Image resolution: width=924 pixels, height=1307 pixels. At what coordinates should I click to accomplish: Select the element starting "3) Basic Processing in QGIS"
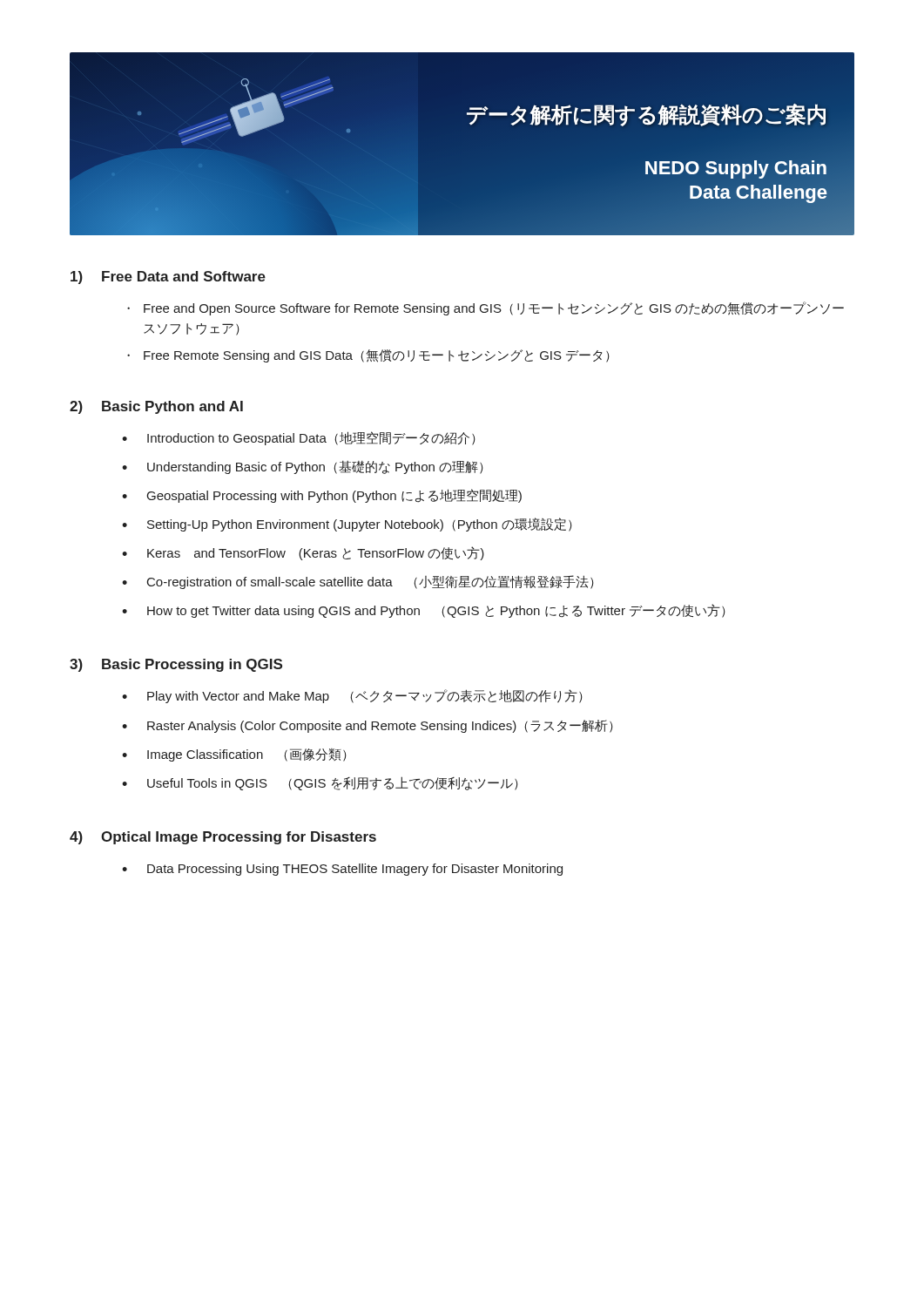176,665
